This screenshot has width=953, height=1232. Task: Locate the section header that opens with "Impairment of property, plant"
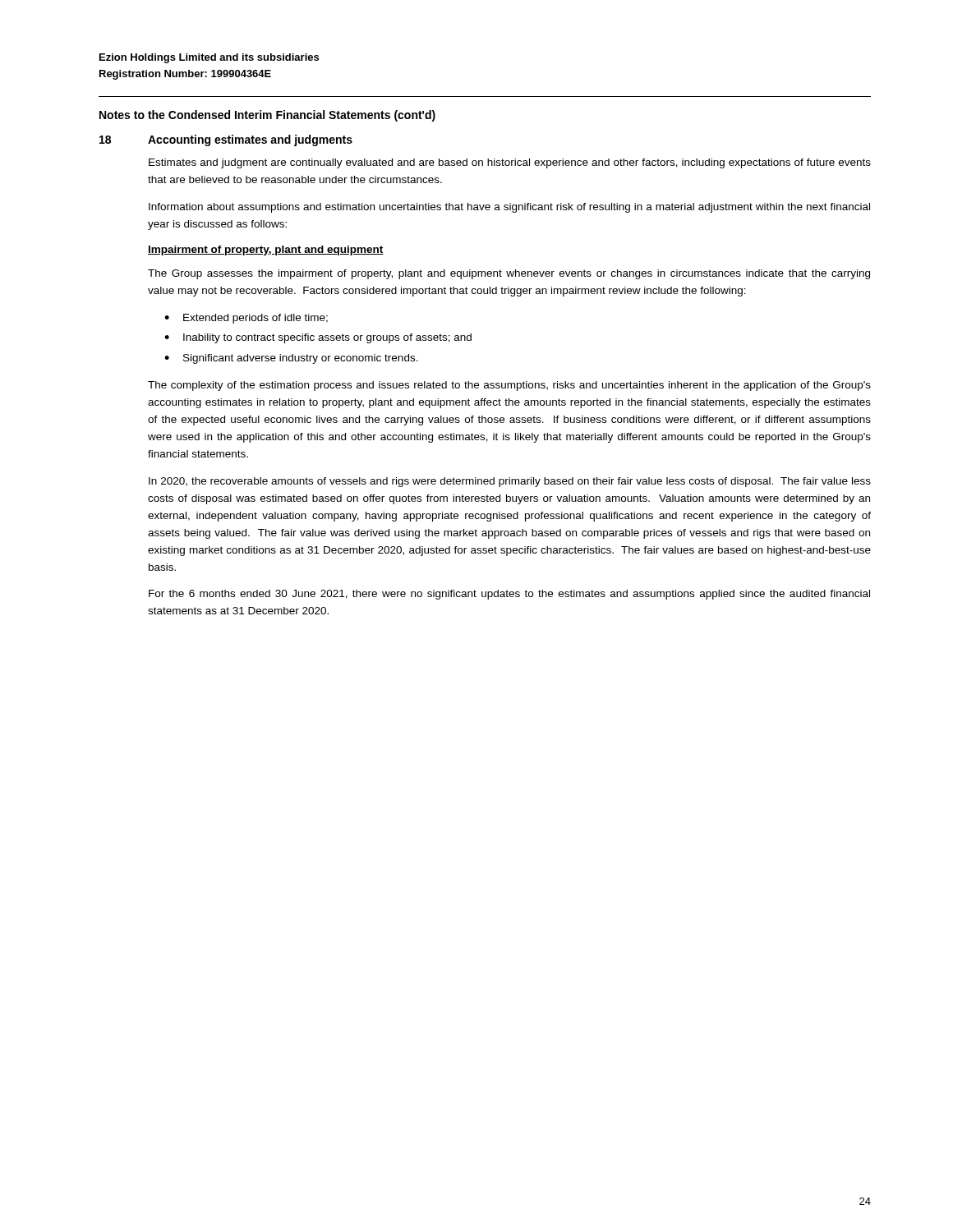coord(266,249)
